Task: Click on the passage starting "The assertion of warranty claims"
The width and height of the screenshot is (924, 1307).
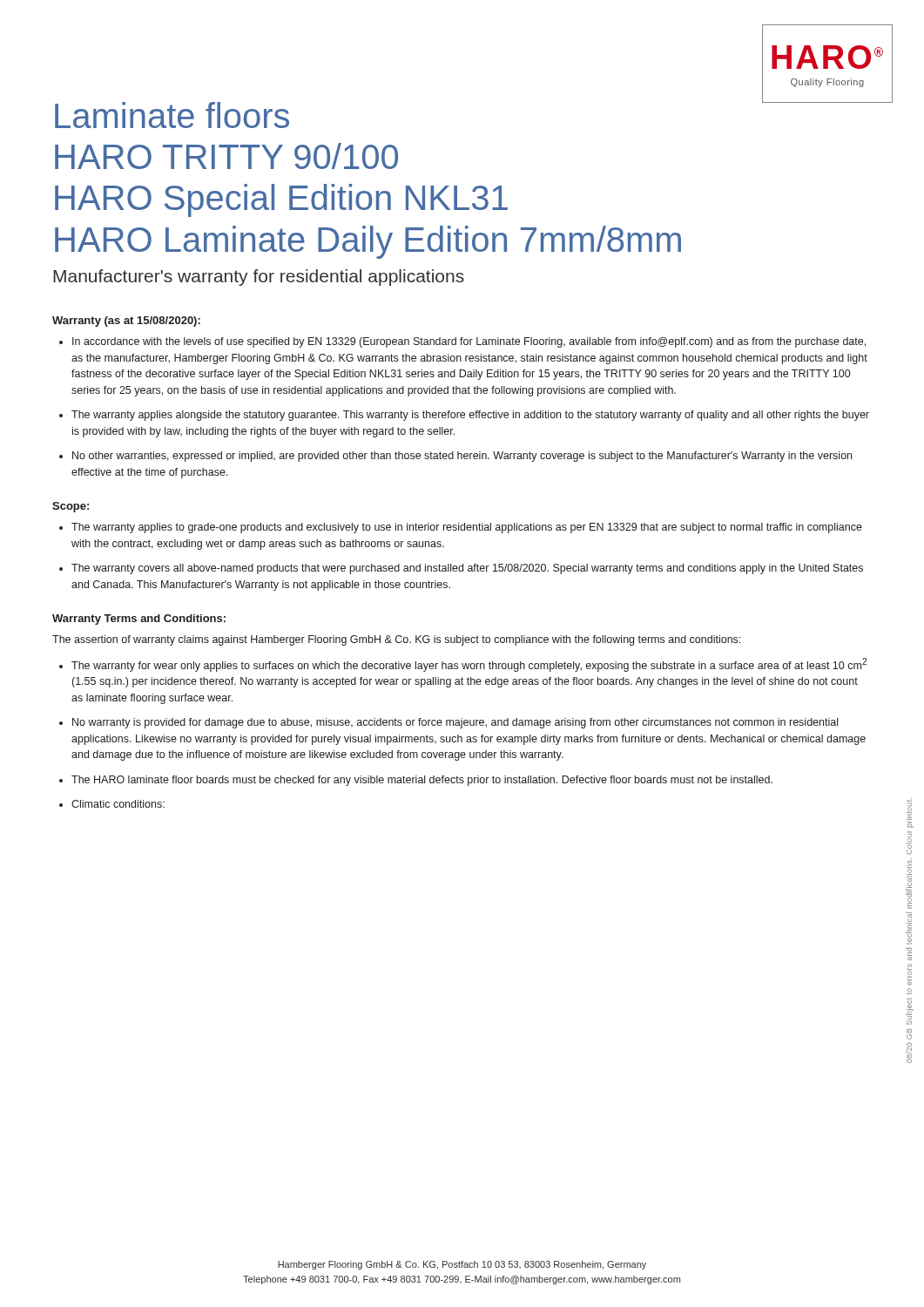Action: click(397, 640)
